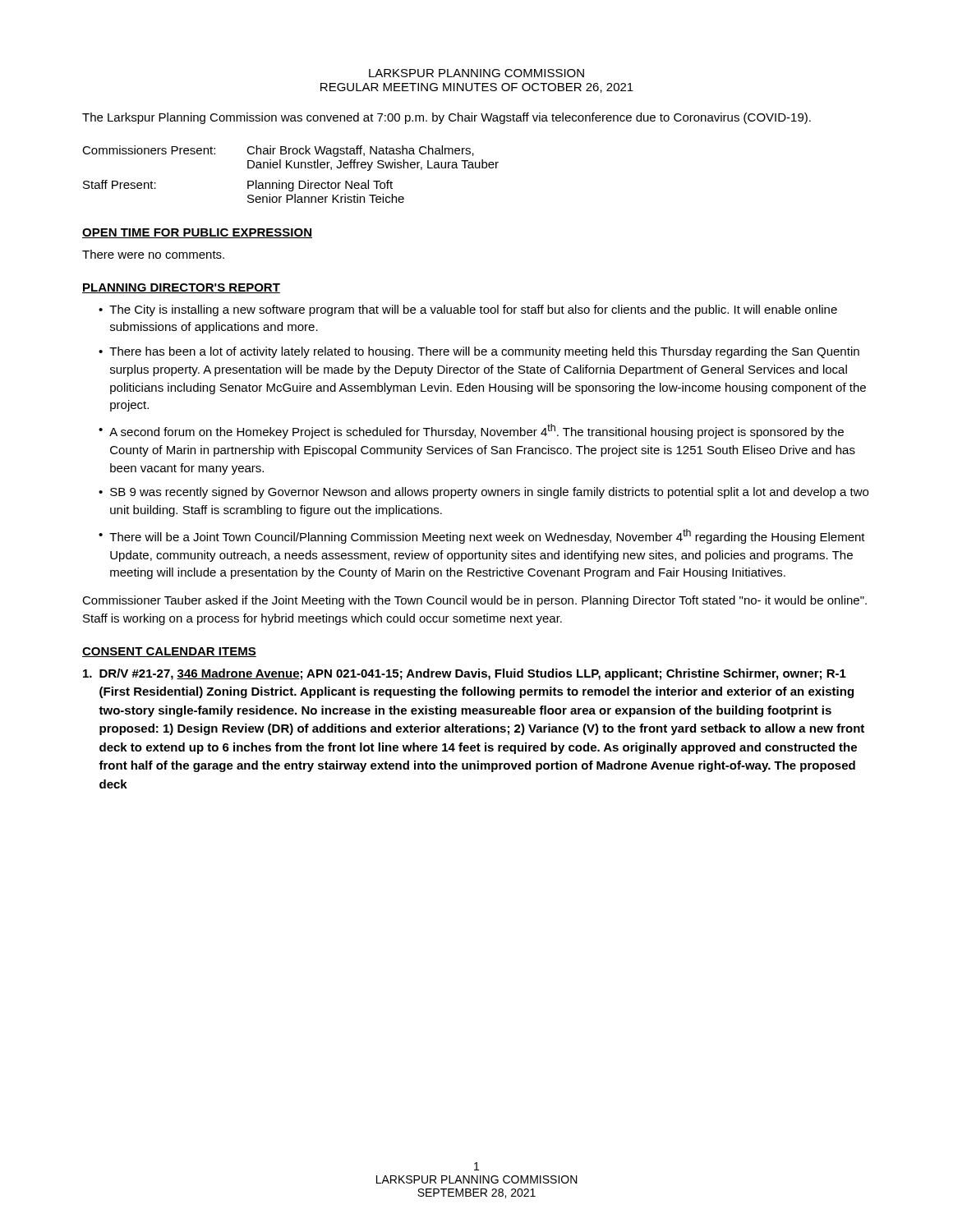Find the text block that says "There were no"
953x1232 pixels.
click(x=154, y=254)
